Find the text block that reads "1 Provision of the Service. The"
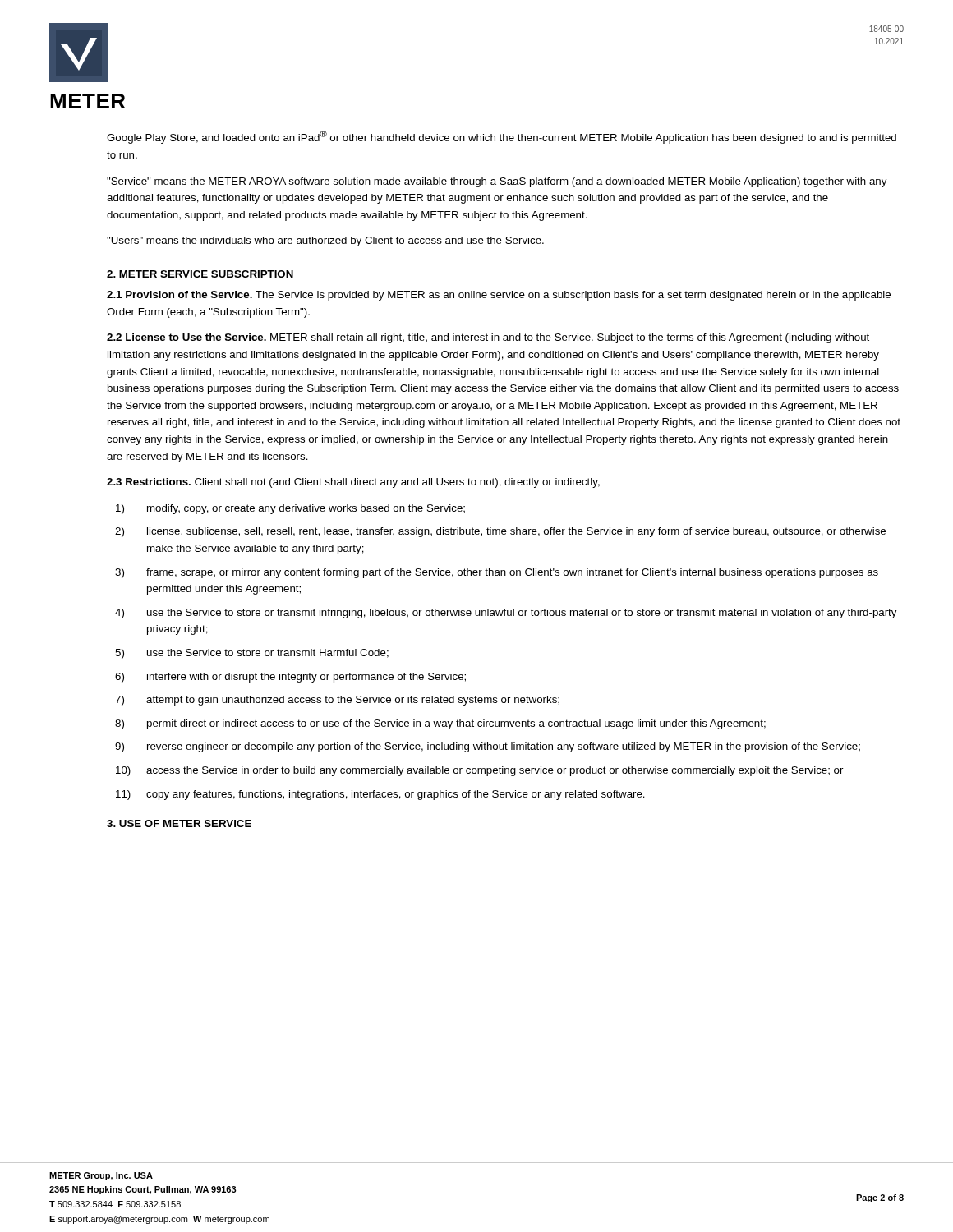953x1232 pixels. coord(499,303)
